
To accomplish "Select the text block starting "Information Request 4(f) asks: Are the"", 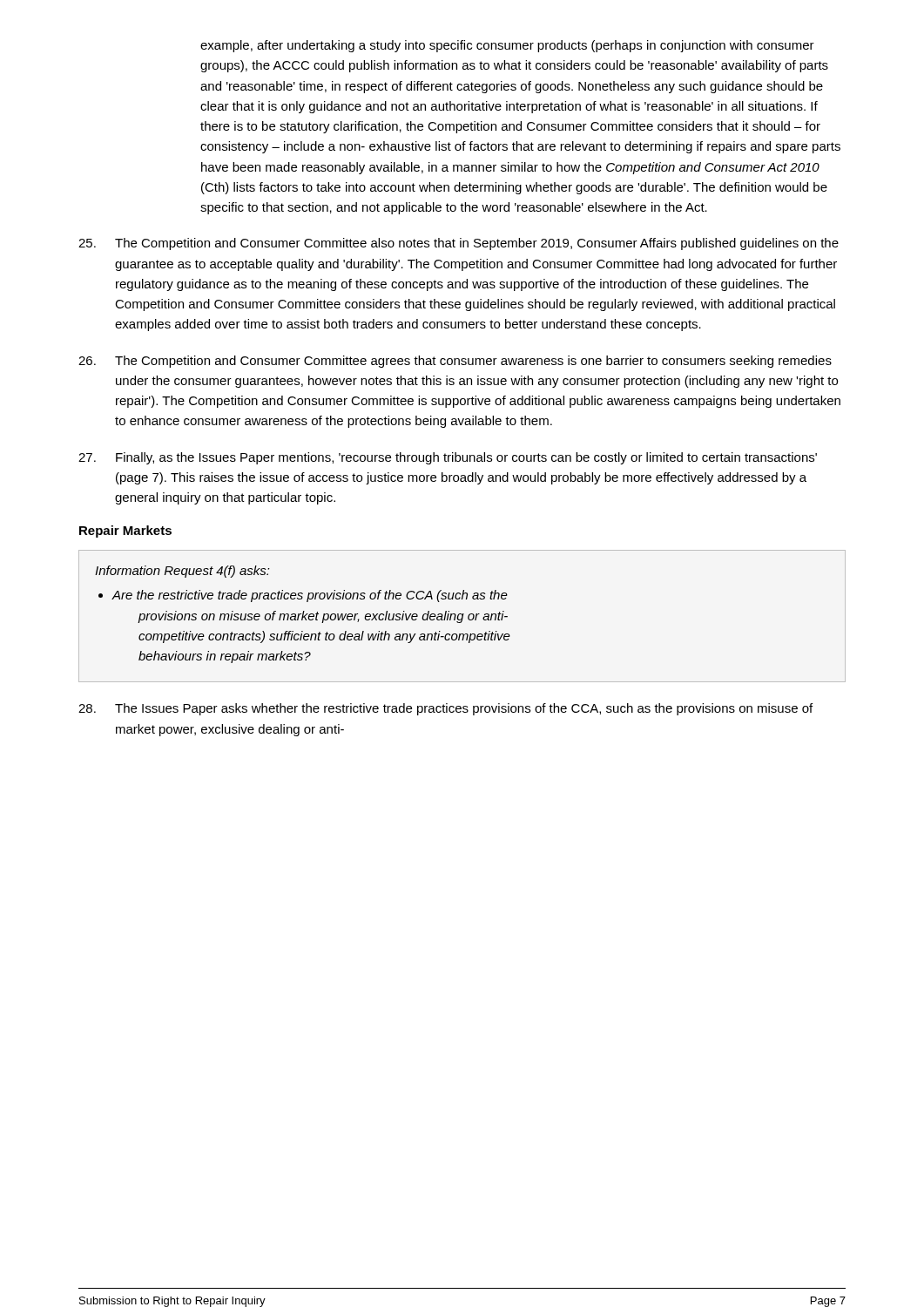I will [462, 614].
